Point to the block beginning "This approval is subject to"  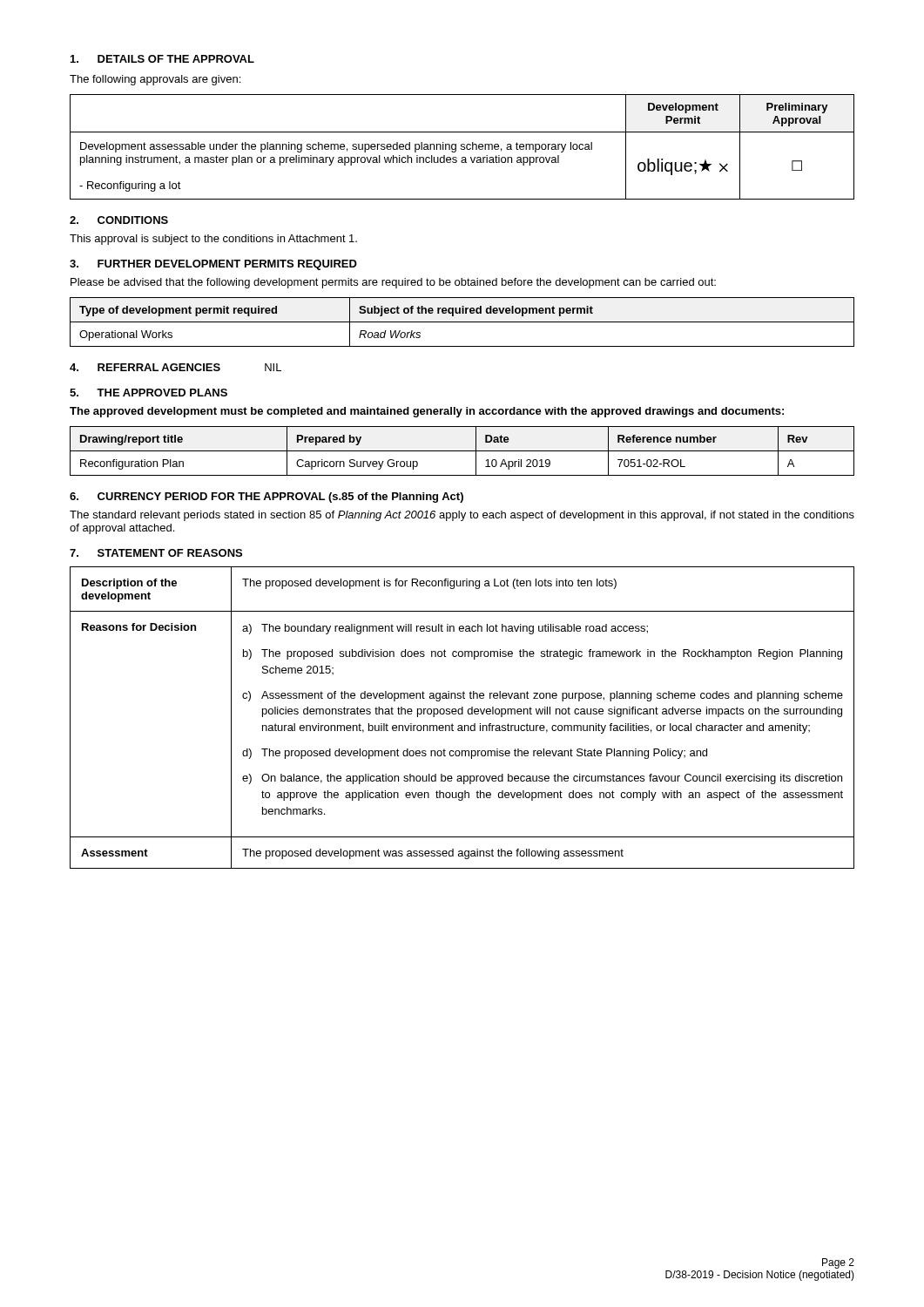point(214,238)
